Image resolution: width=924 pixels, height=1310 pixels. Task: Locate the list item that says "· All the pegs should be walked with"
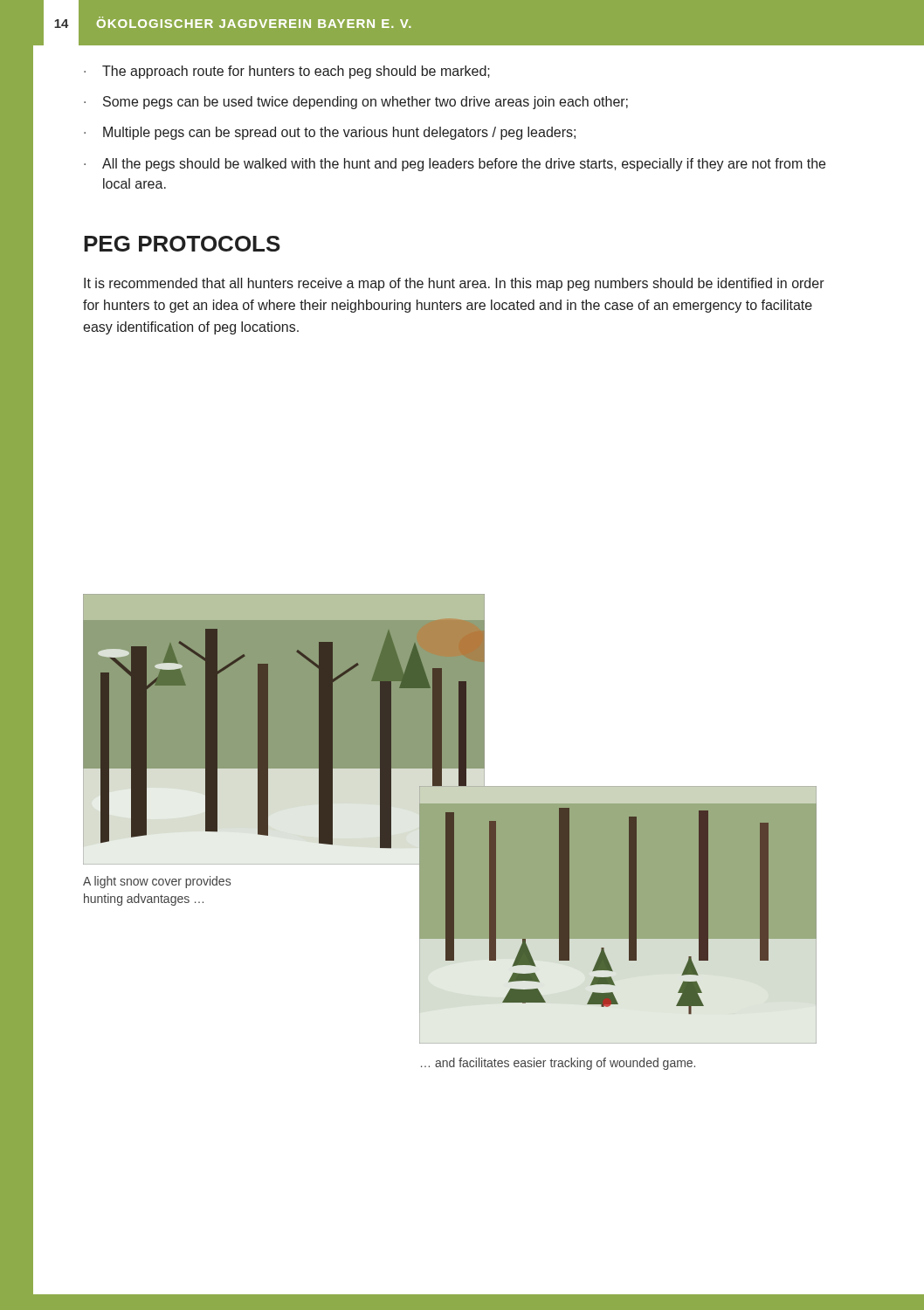click(463, 174)
